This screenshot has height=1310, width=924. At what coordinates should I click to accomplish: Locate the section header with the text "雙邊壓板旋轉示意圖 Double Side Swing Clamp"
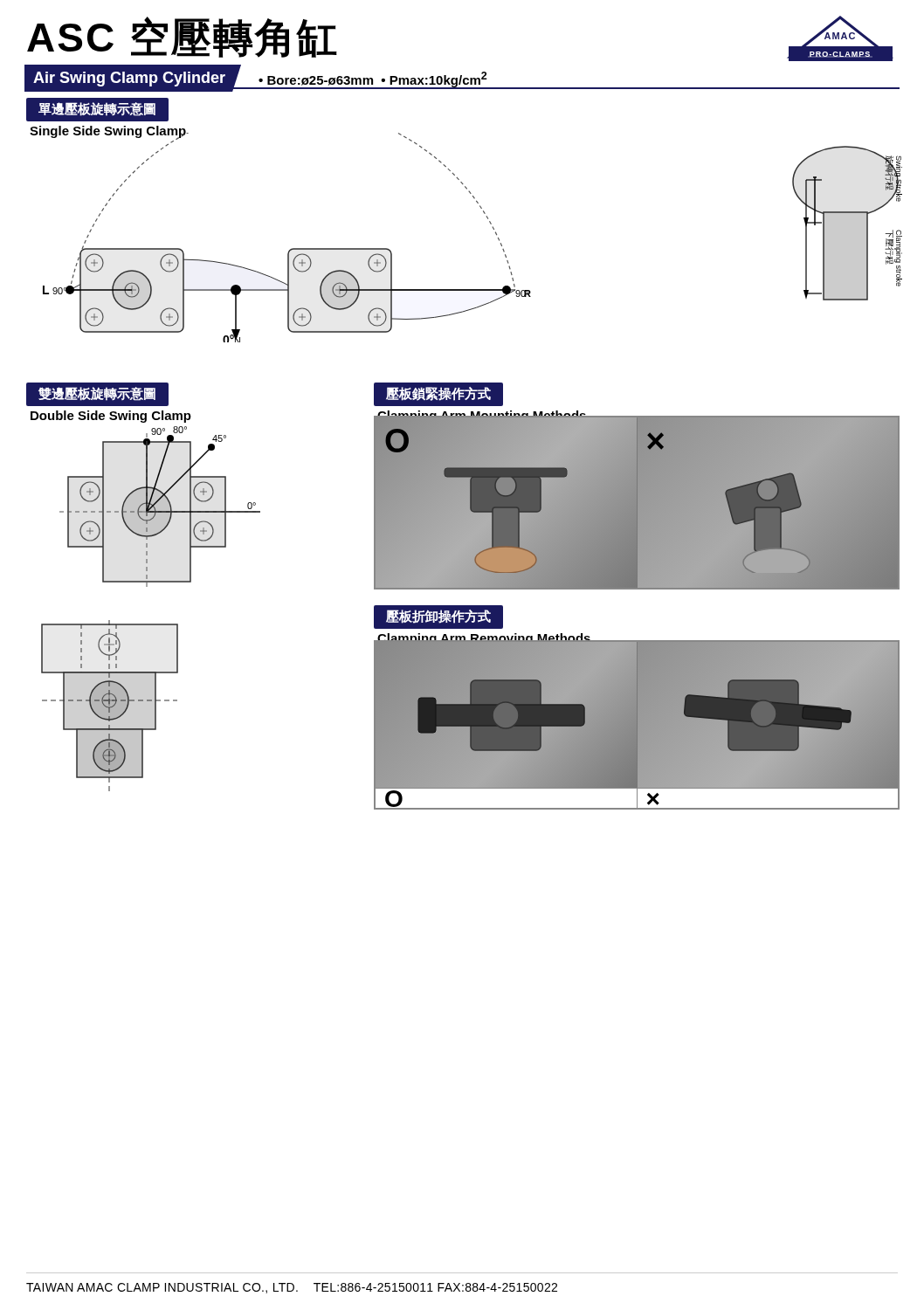pos(109,403)
